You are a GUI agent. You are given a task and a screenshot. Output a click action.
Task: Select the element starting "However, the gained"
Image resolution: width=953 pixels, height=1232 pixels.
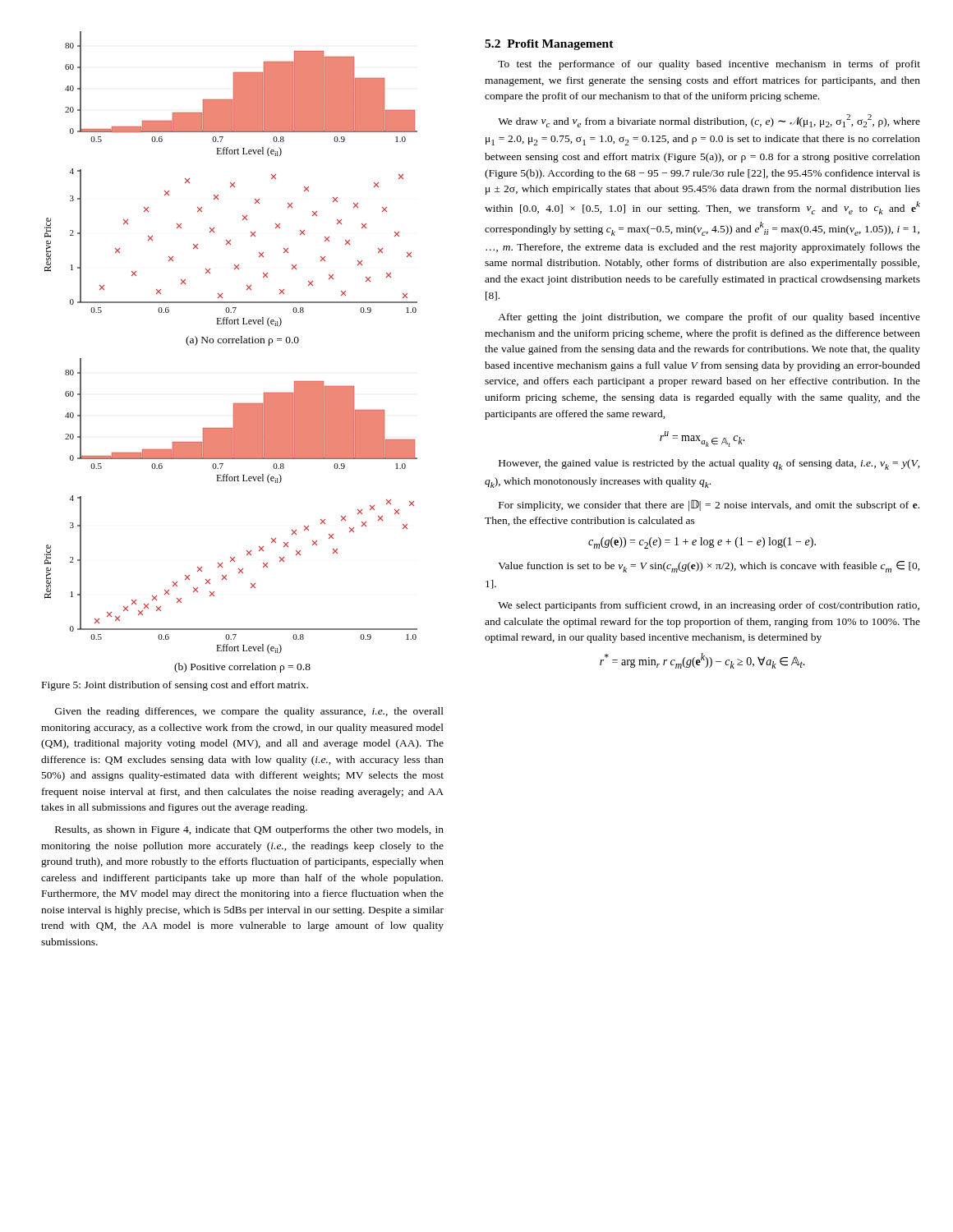[702, 473]
